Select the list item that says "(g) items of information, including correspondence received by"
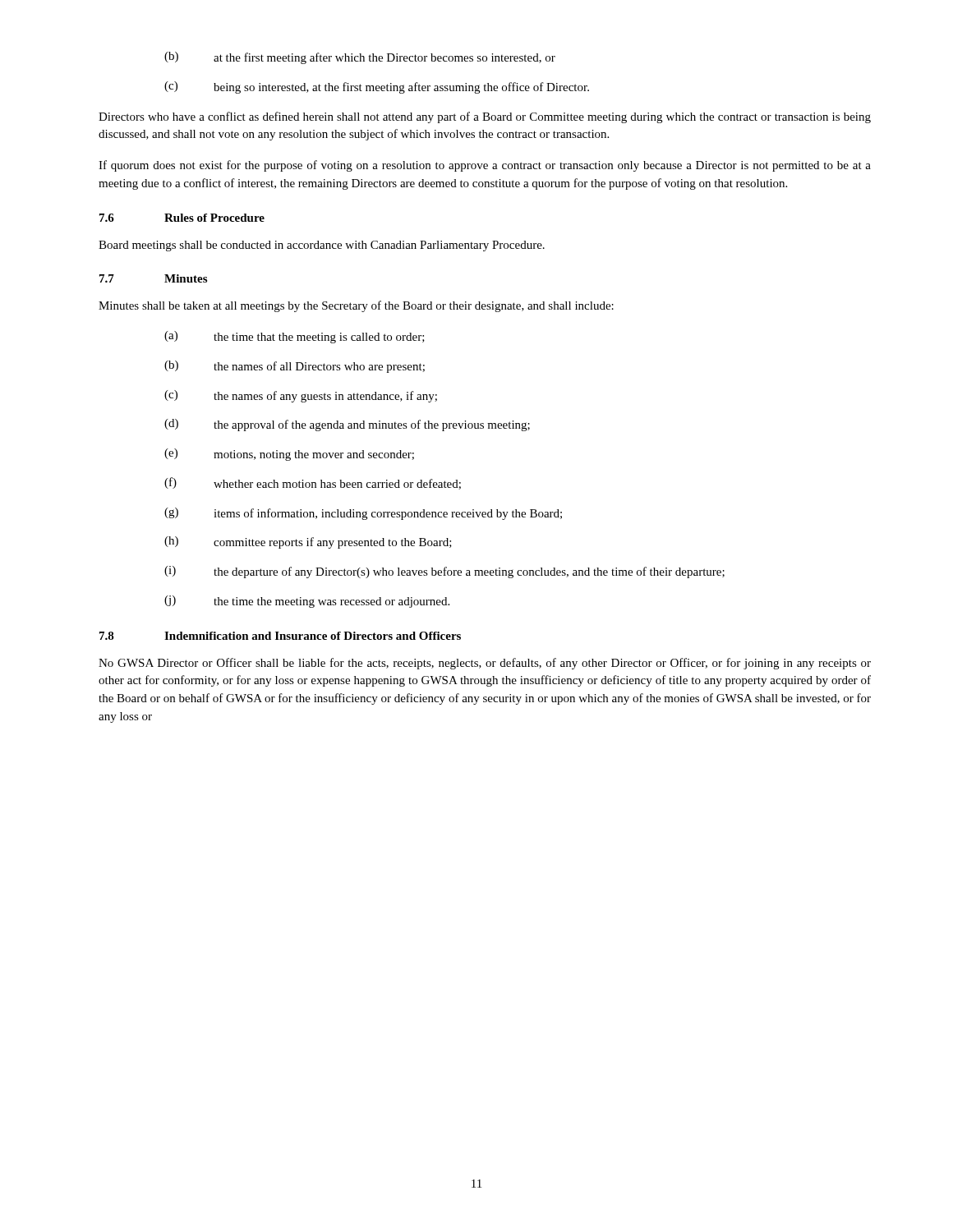 click(x=518, y=514)
